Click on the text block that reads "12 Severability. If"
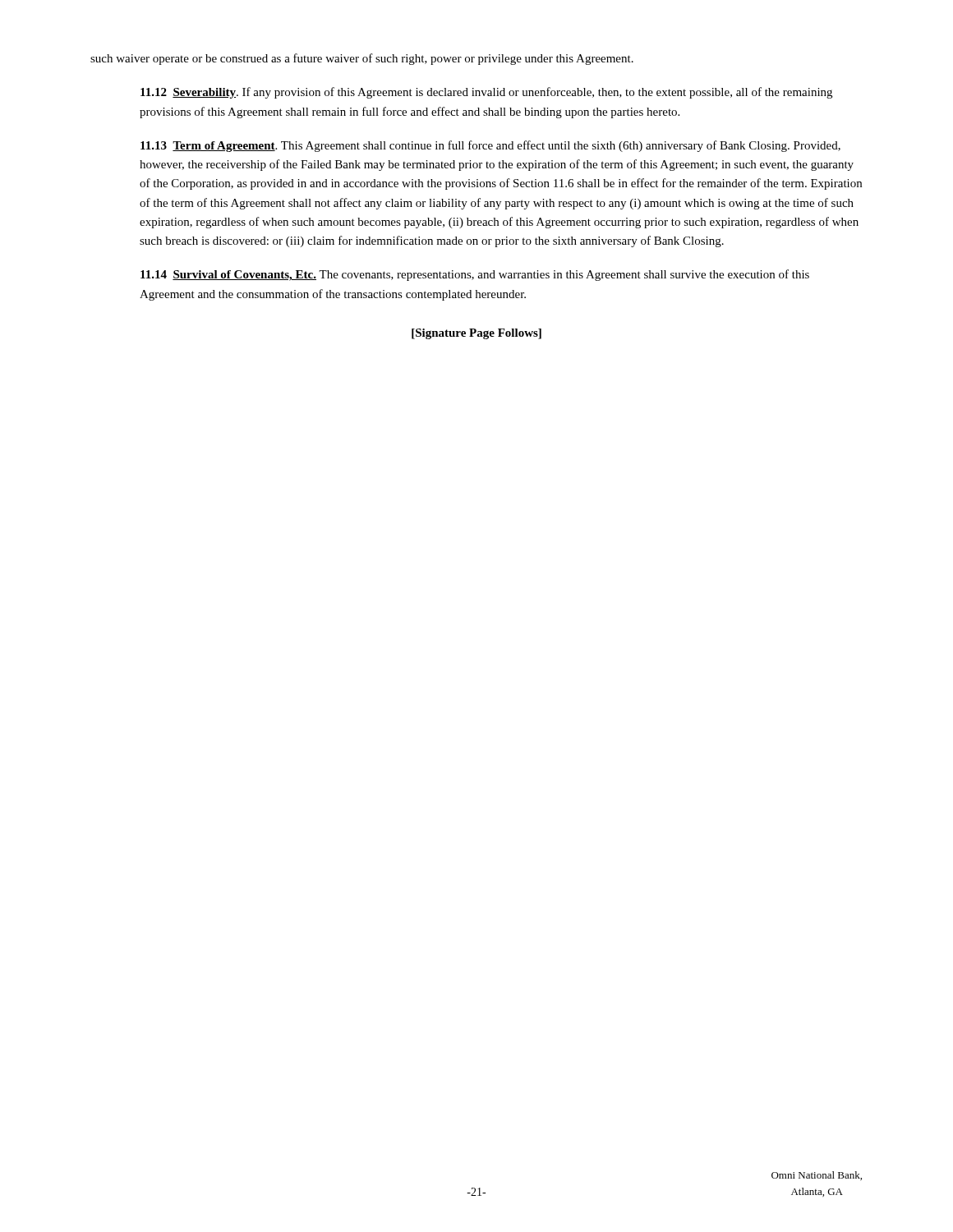Viewport: 953px width, 1232px height. tap(486, 102)
